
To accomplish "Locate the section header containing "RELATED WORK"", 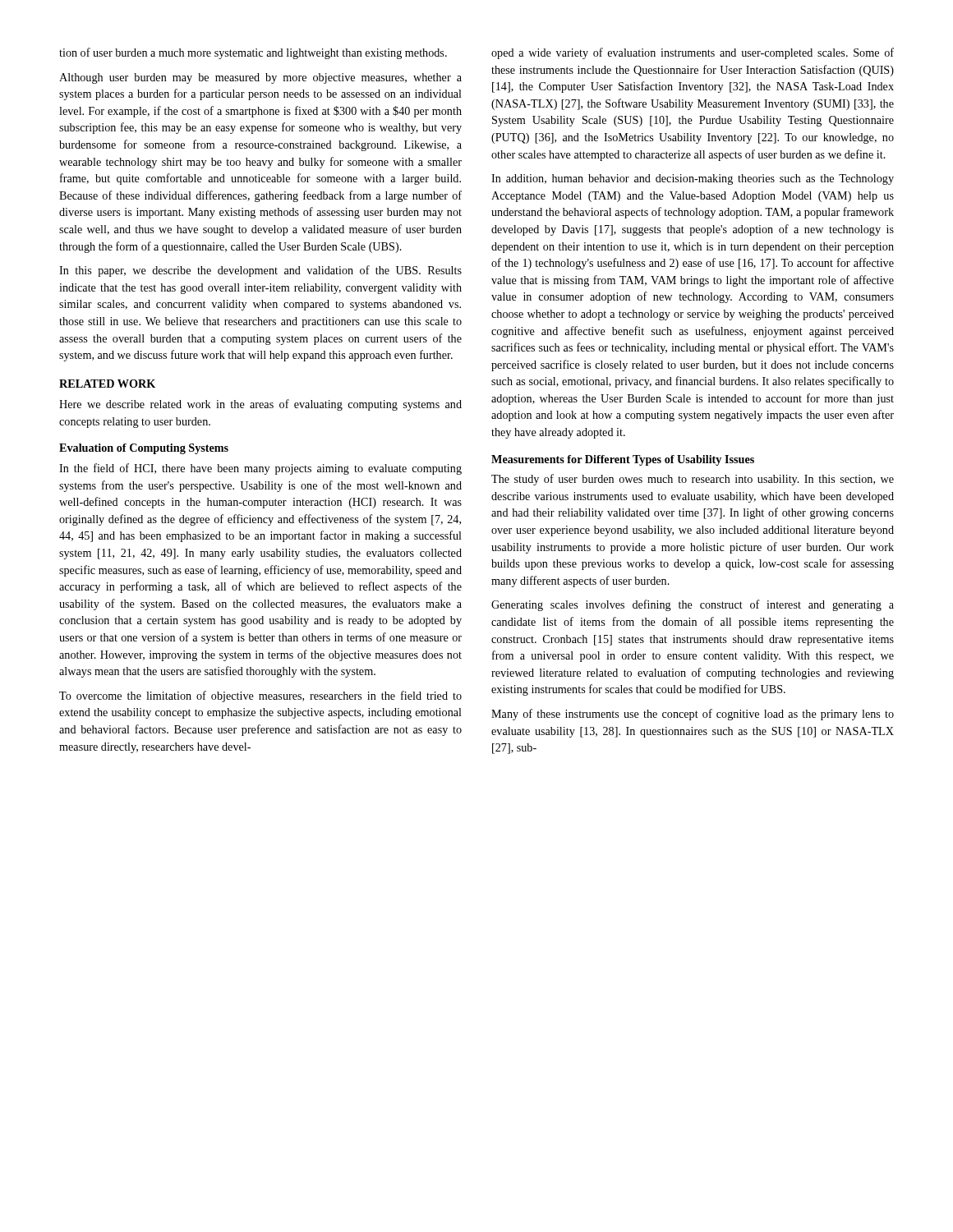I will coord(107,384).
